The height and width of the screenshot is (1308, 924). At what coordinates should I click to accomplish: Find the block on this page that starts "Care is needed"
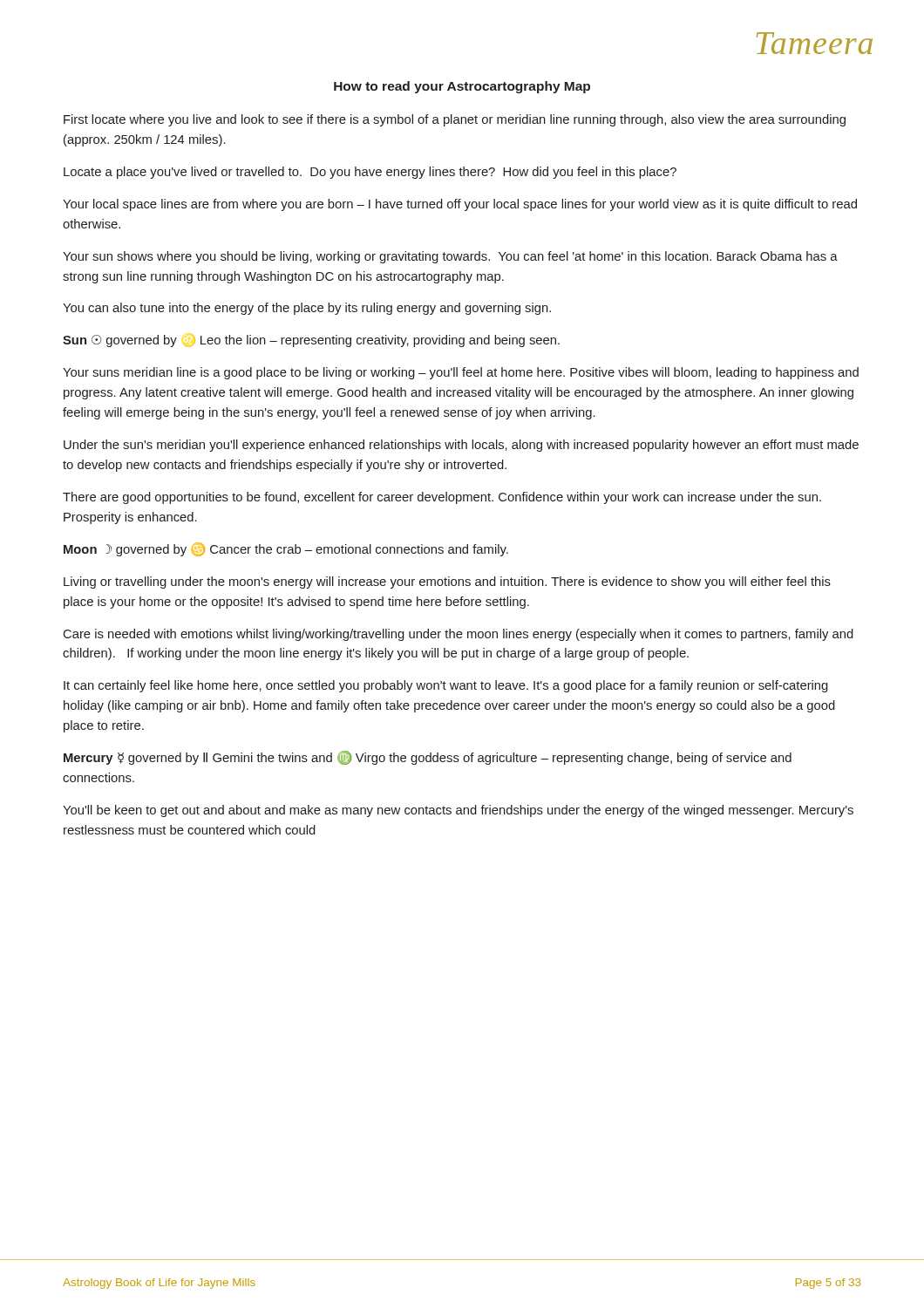click(458, 644)
